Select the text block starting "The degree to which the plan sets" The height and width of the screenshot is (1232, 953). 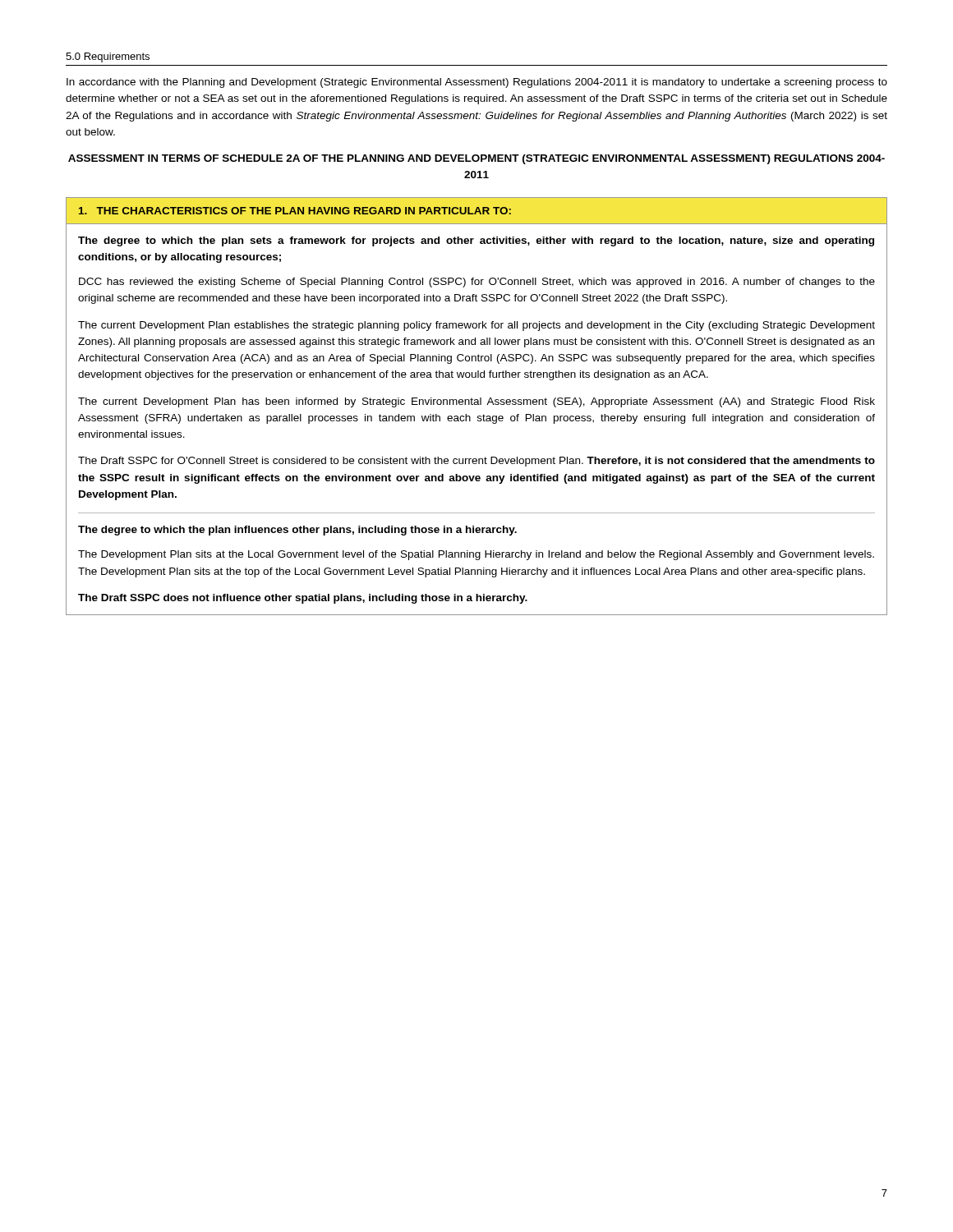(476, 248)
